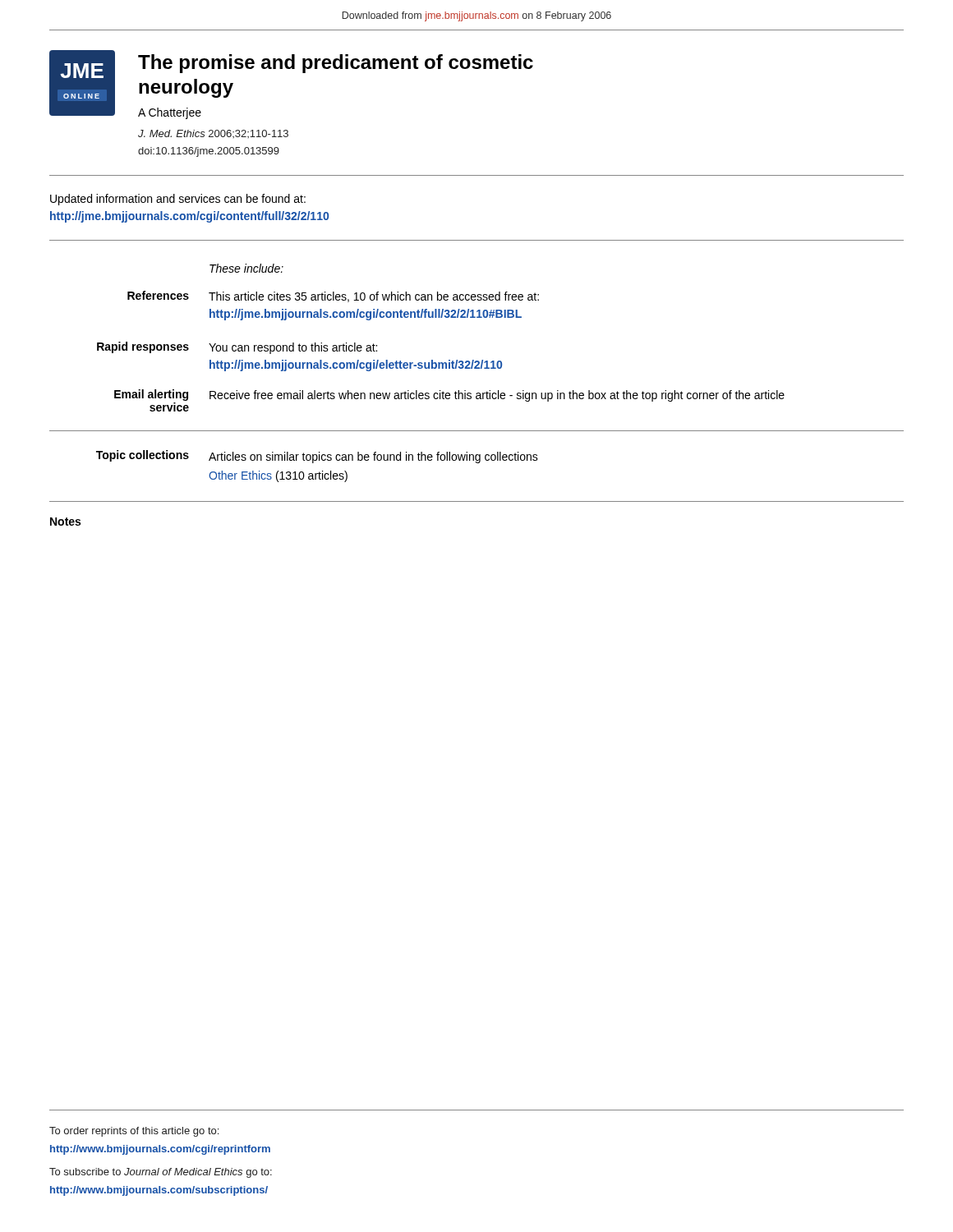Where is the passage that starts "To order reprints of"?
Screen dimensions: 1232x953
(160, 1139)
